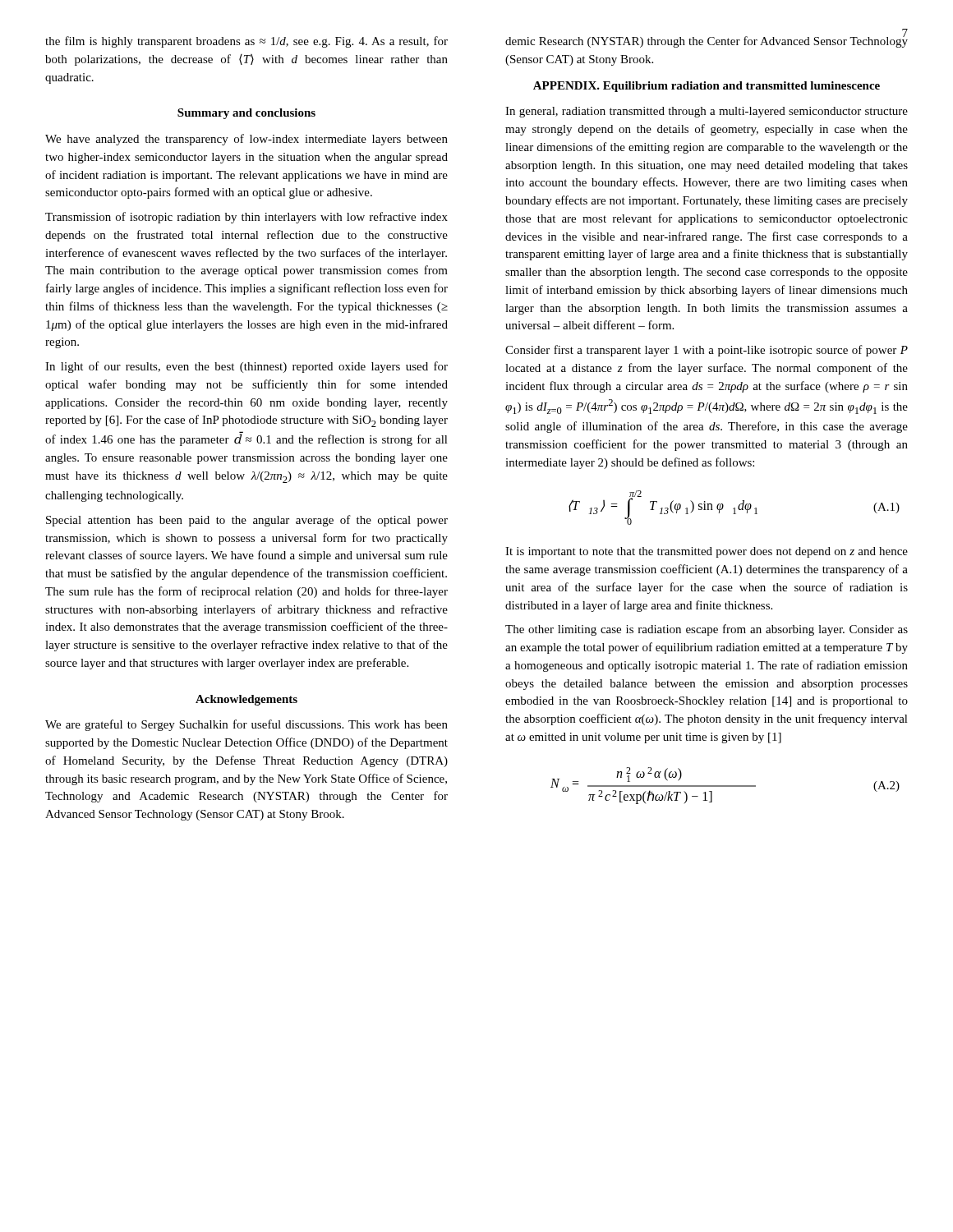Locate the block starting "⟨T 13 ⟩ = ∫ 0 π/2 T"

click(707, 508)
